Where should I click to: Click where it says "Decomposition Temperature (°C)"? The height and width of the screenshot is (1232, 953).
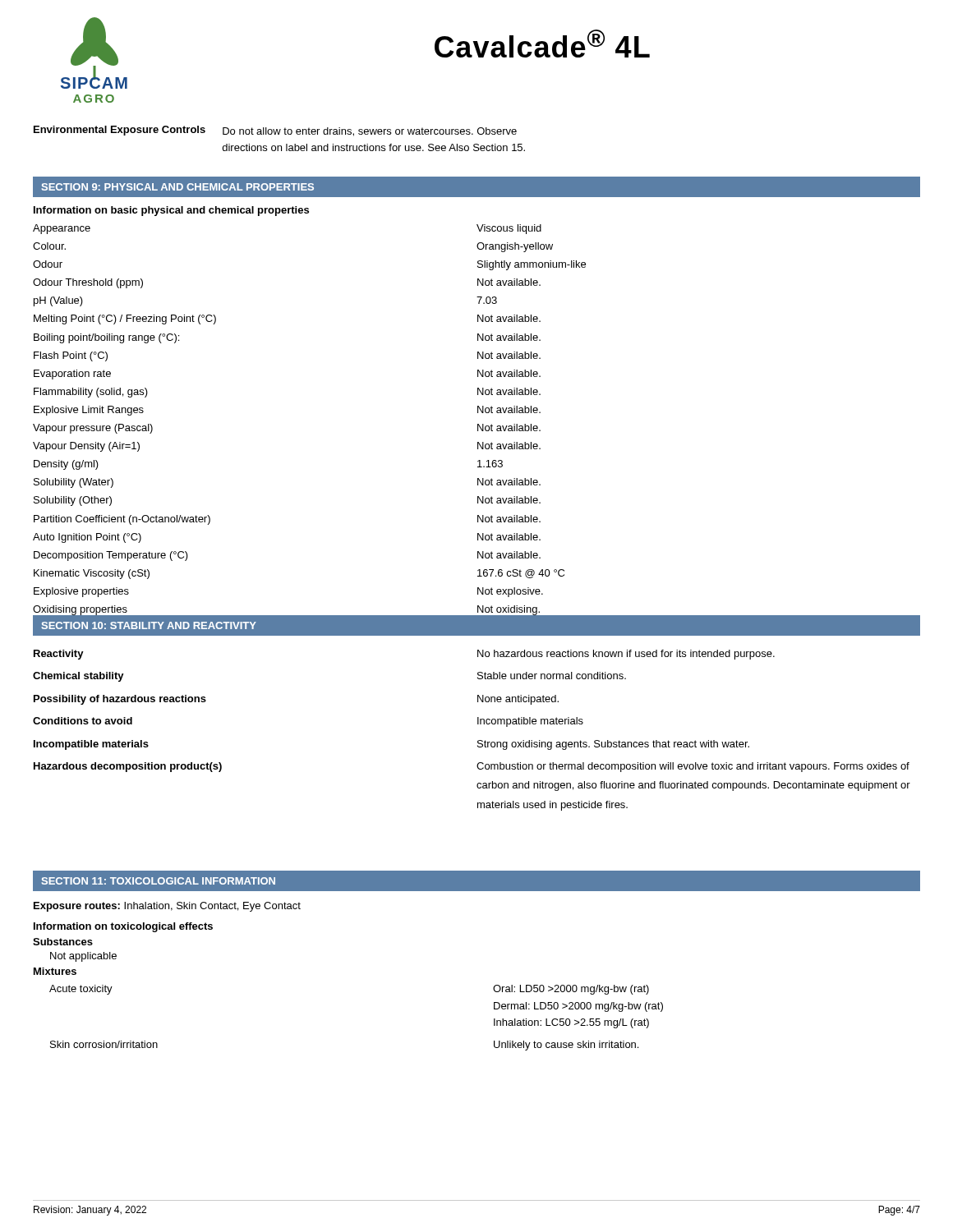(111, 555)
